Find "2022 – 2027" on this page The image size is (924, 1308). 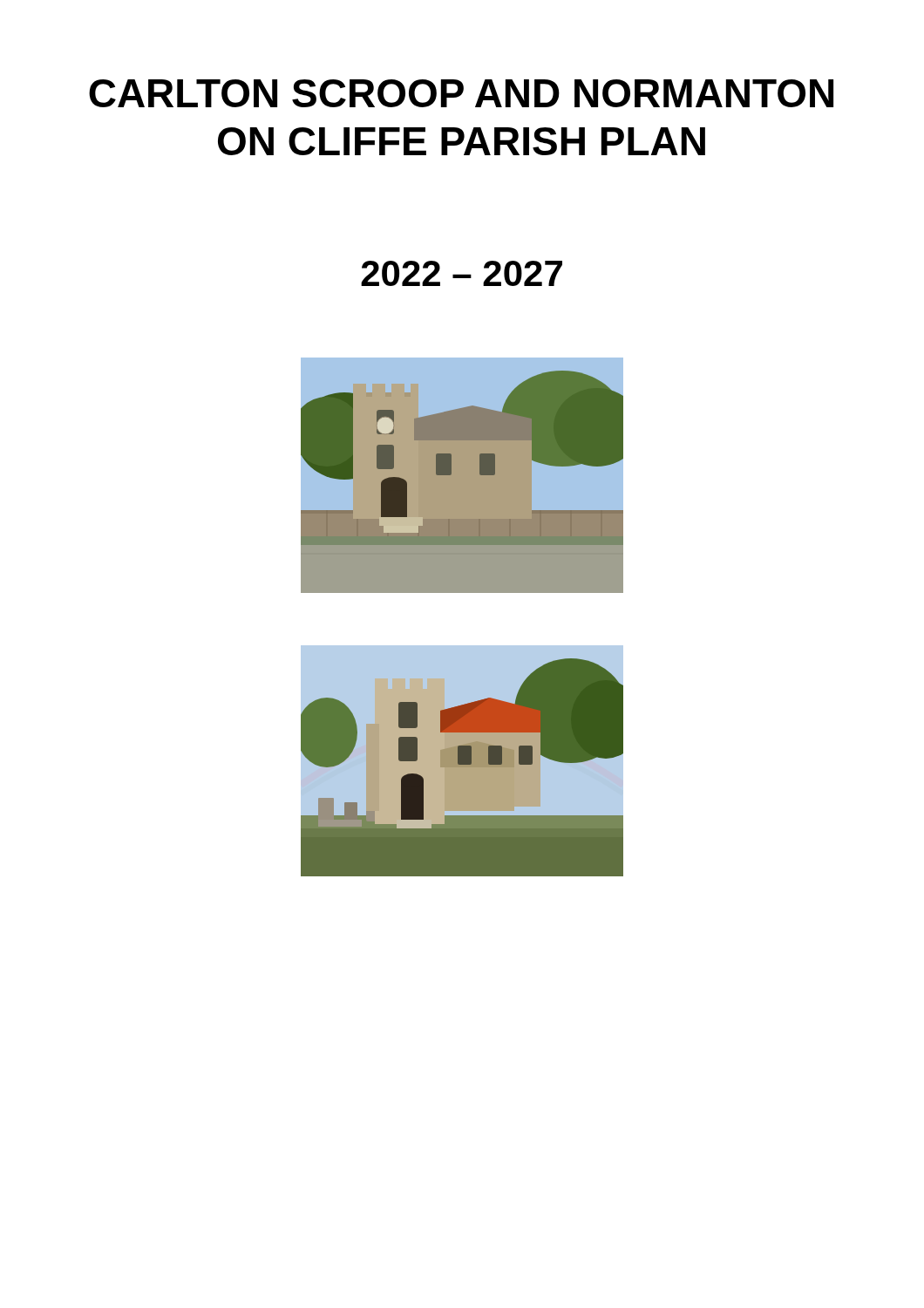pyautogui.click(x=462, y=274)
